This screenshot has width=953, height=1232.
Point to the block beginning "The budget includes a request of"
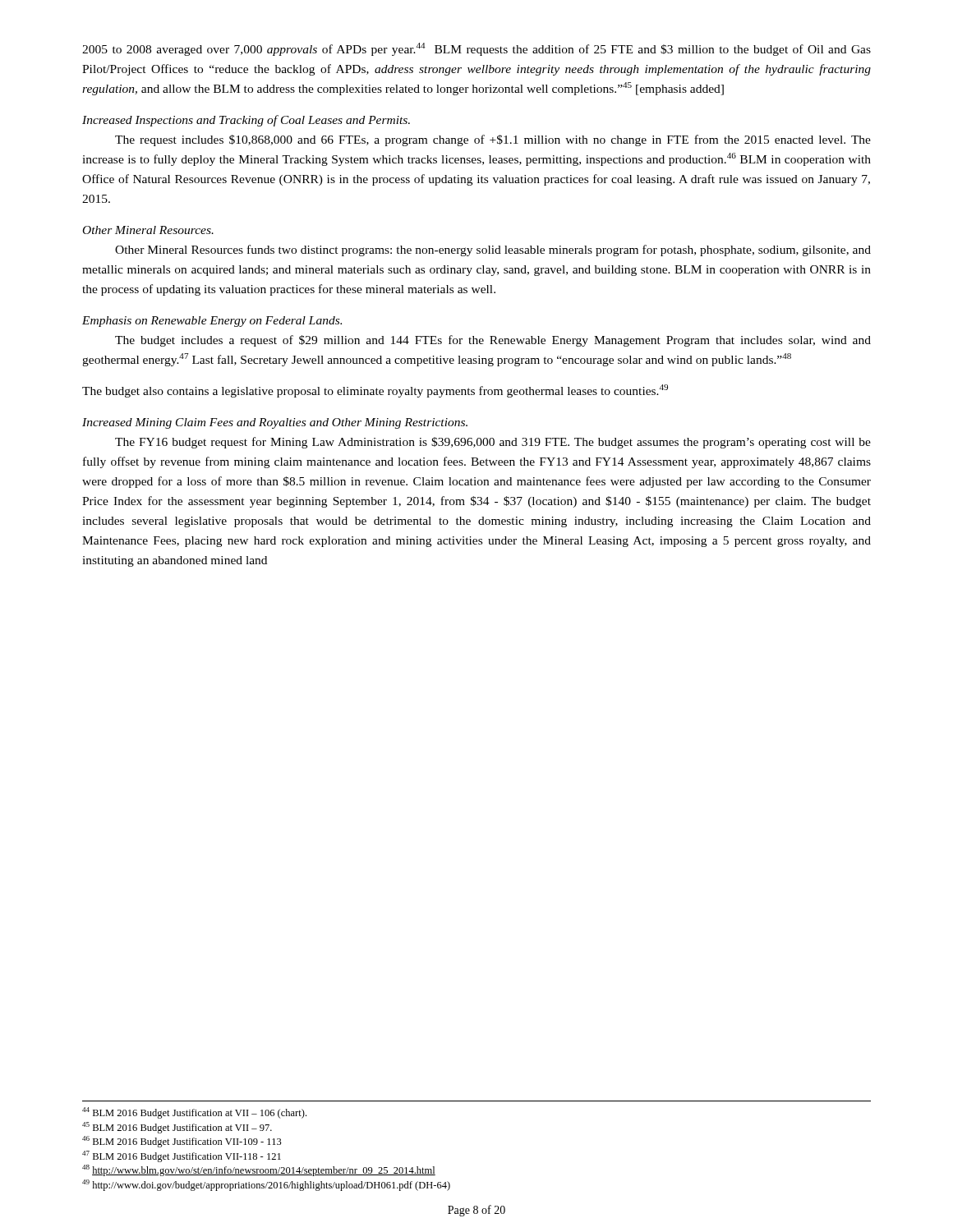point(476,350)
